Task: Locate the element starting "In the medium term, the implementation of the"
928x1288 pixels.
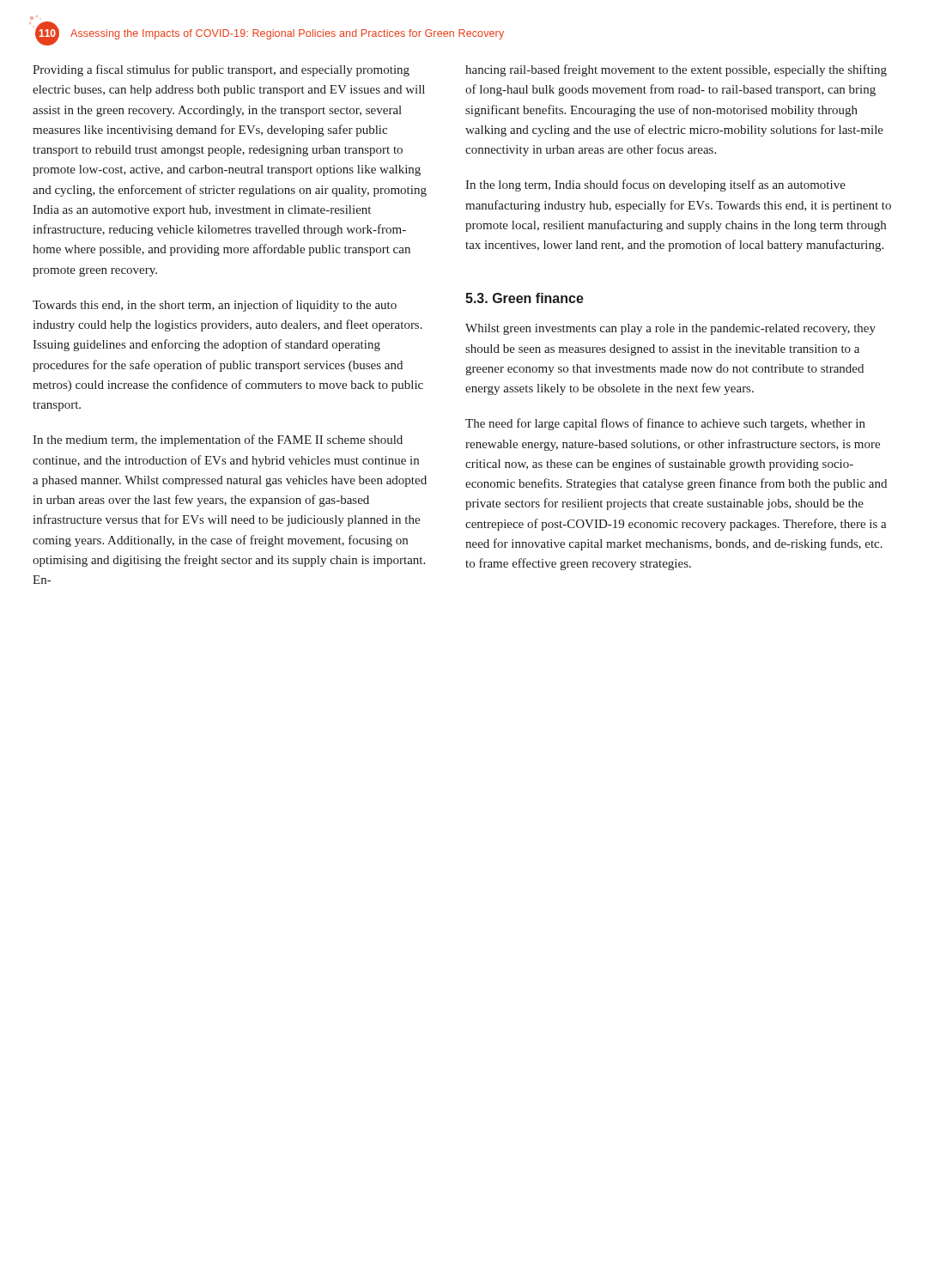Action: 230,510
